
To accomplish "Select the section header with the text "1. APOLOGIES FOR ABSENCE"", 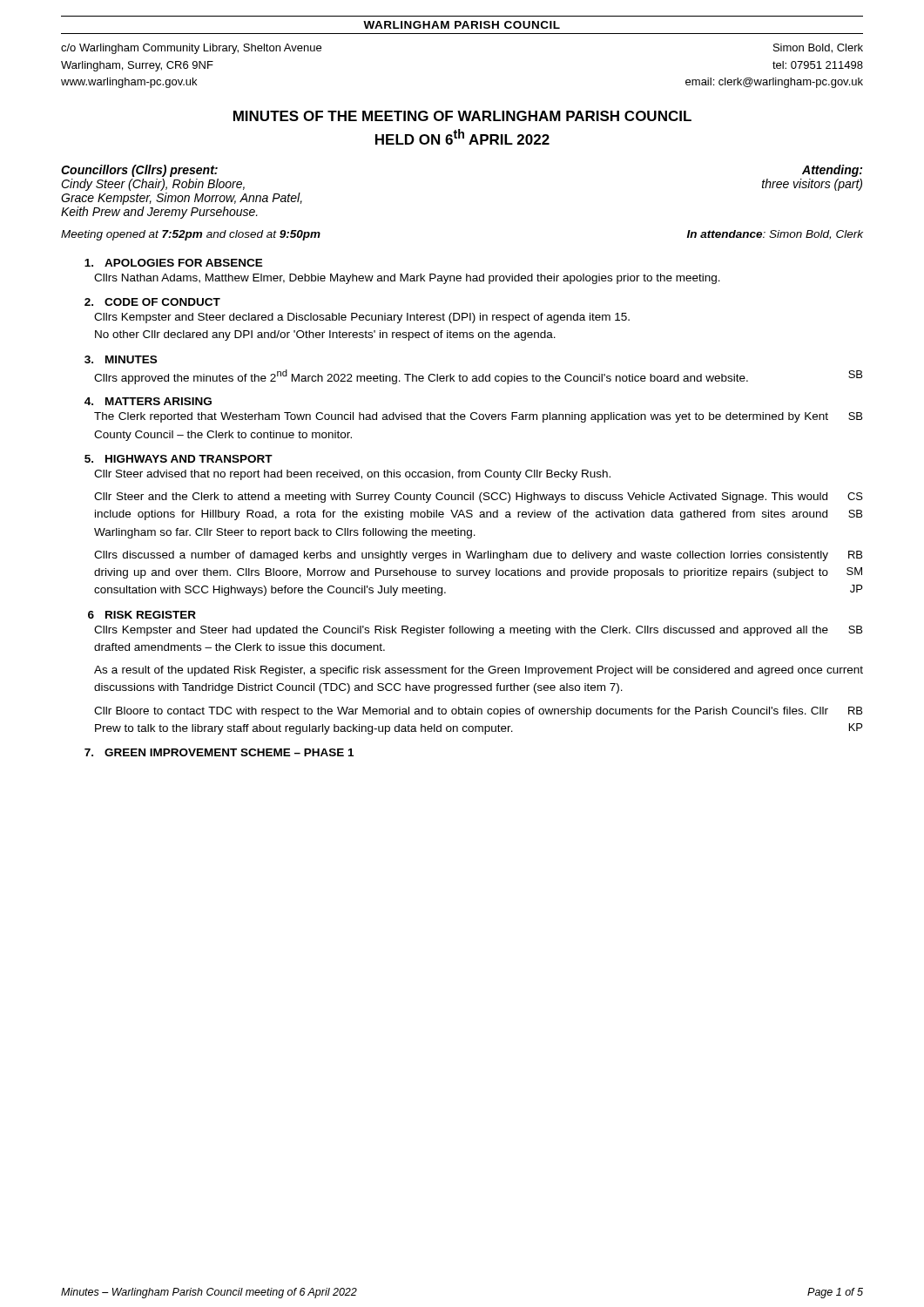I will [162, 262].
